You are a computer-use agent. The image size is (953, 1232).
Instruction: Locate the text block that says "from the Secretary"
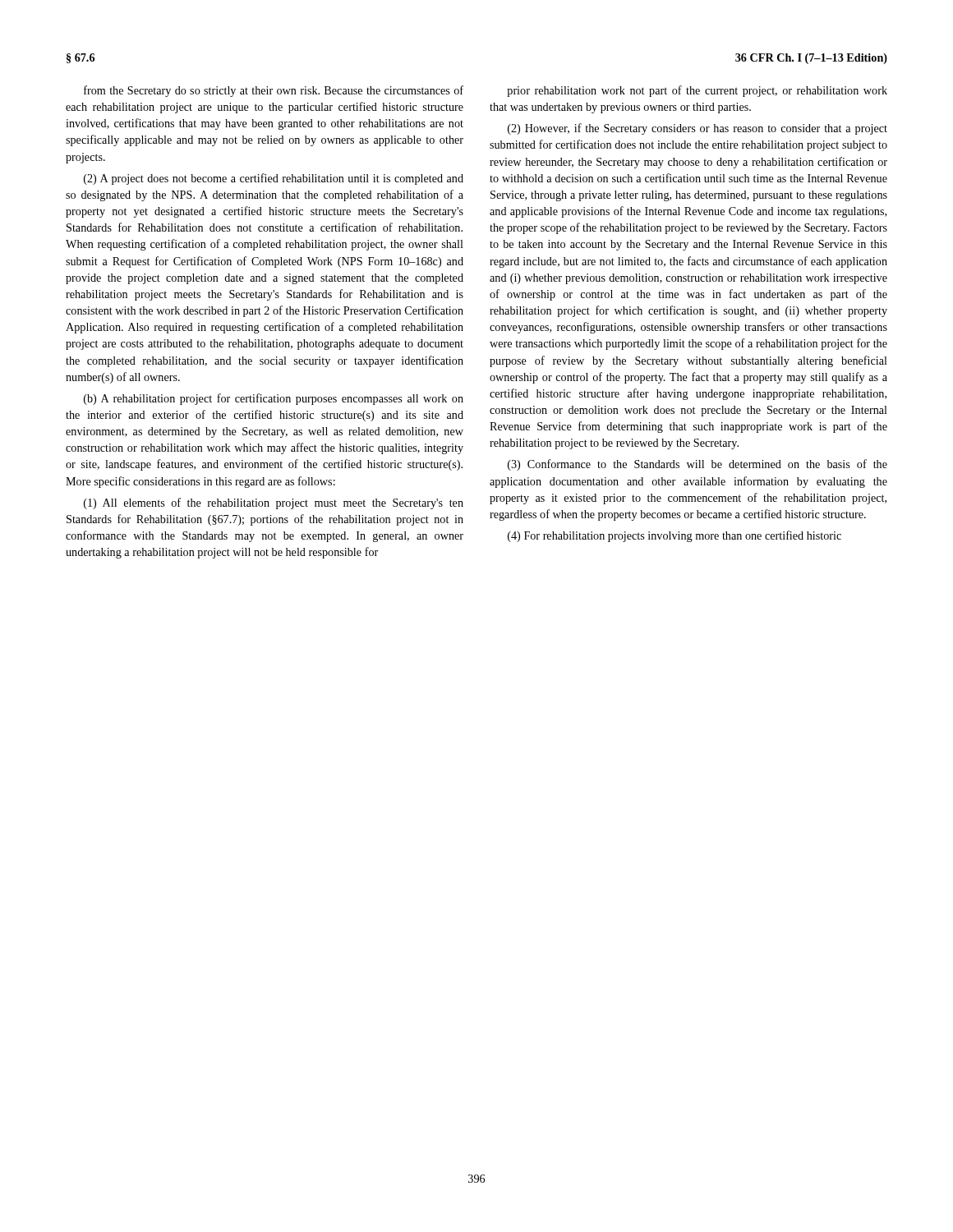click(265, 321)
